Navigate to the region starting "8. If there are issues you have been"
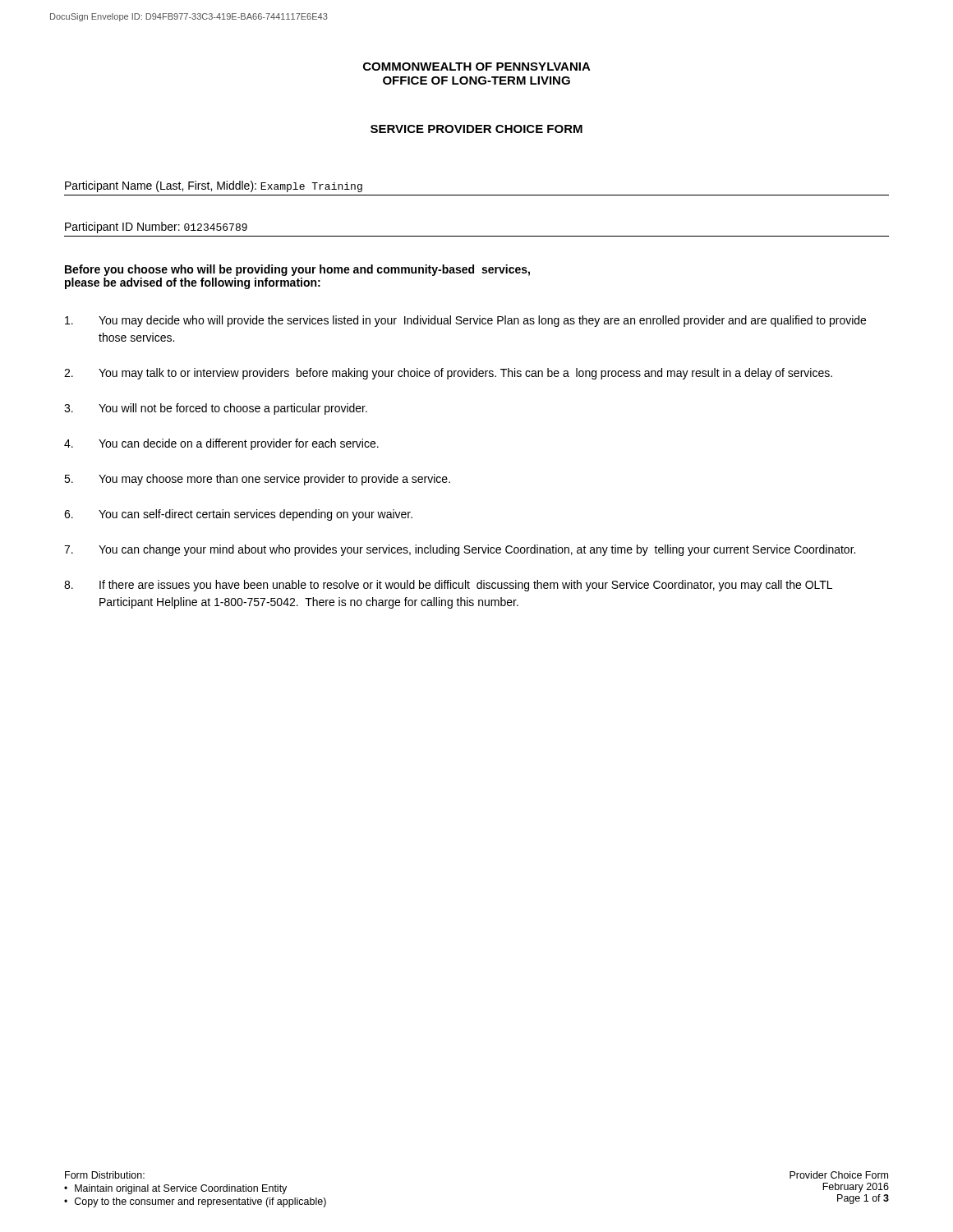The height and width of the screenshot is (1232, 953). tap(476, 594)
